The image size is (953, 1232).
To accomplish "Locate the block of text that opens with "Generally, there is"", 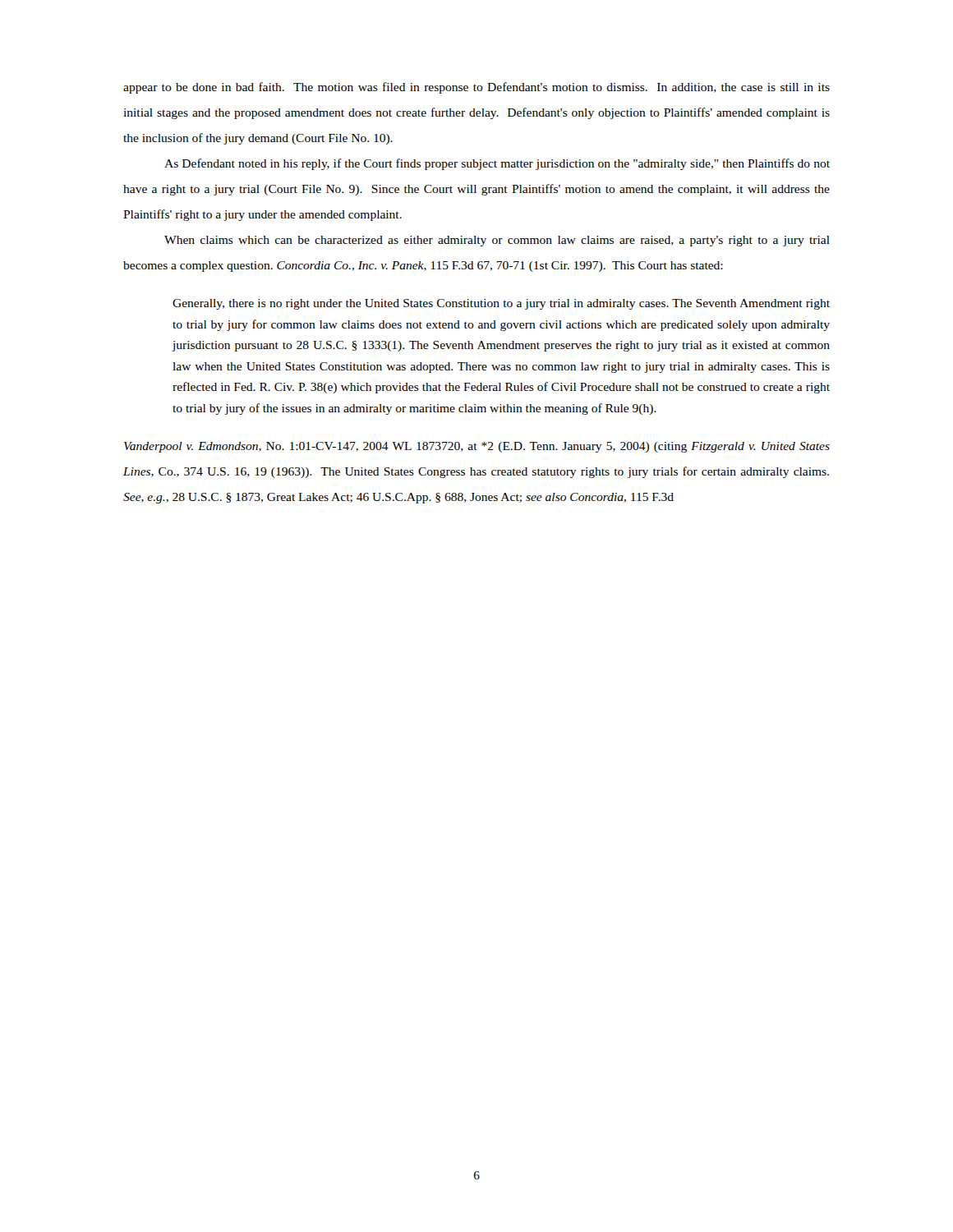I will (501, 355).
